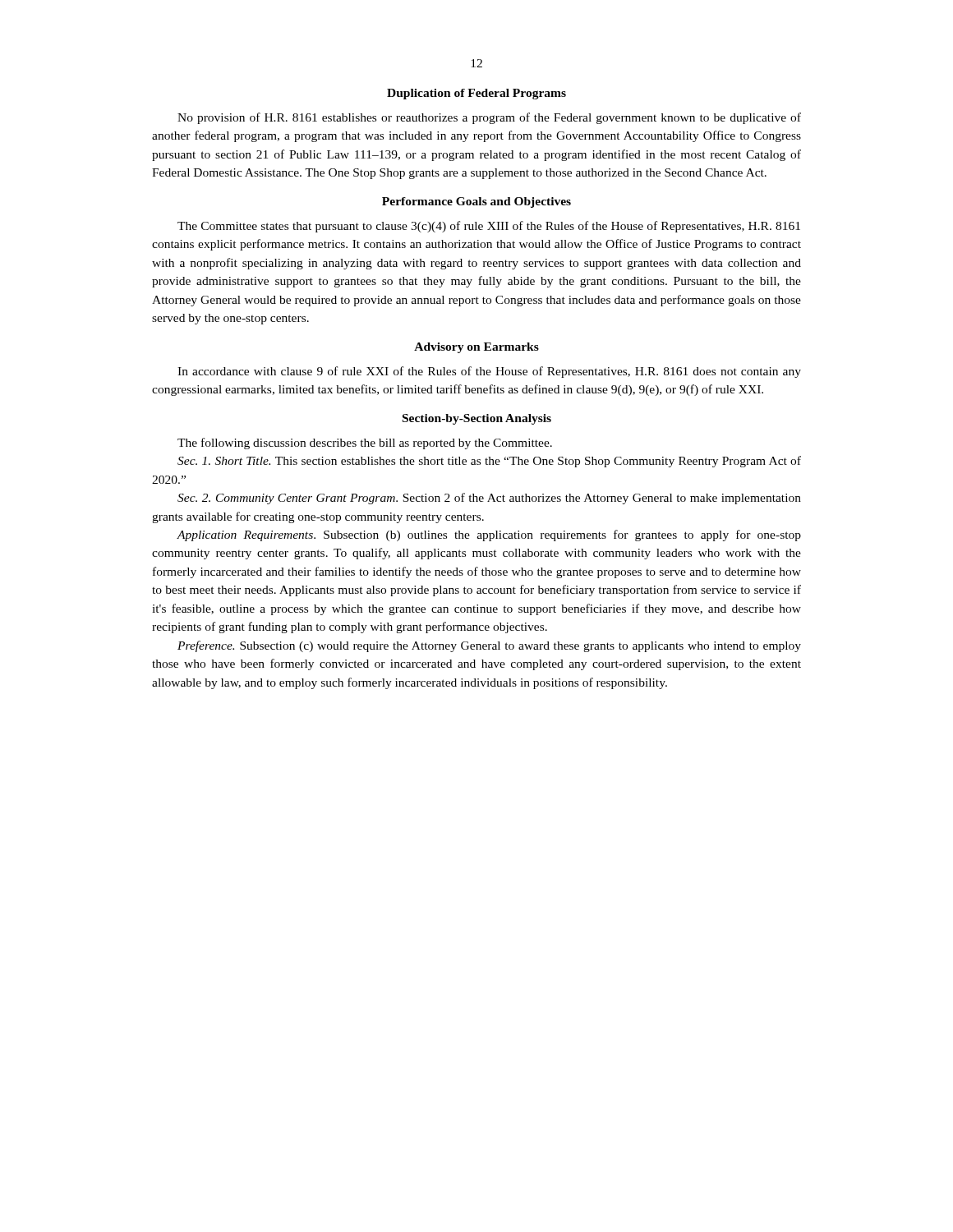Where is the passage that starts "Sec. 2. Community Center Grant Program."?
Screen dimensions: 1232x953
coord(476,507)
